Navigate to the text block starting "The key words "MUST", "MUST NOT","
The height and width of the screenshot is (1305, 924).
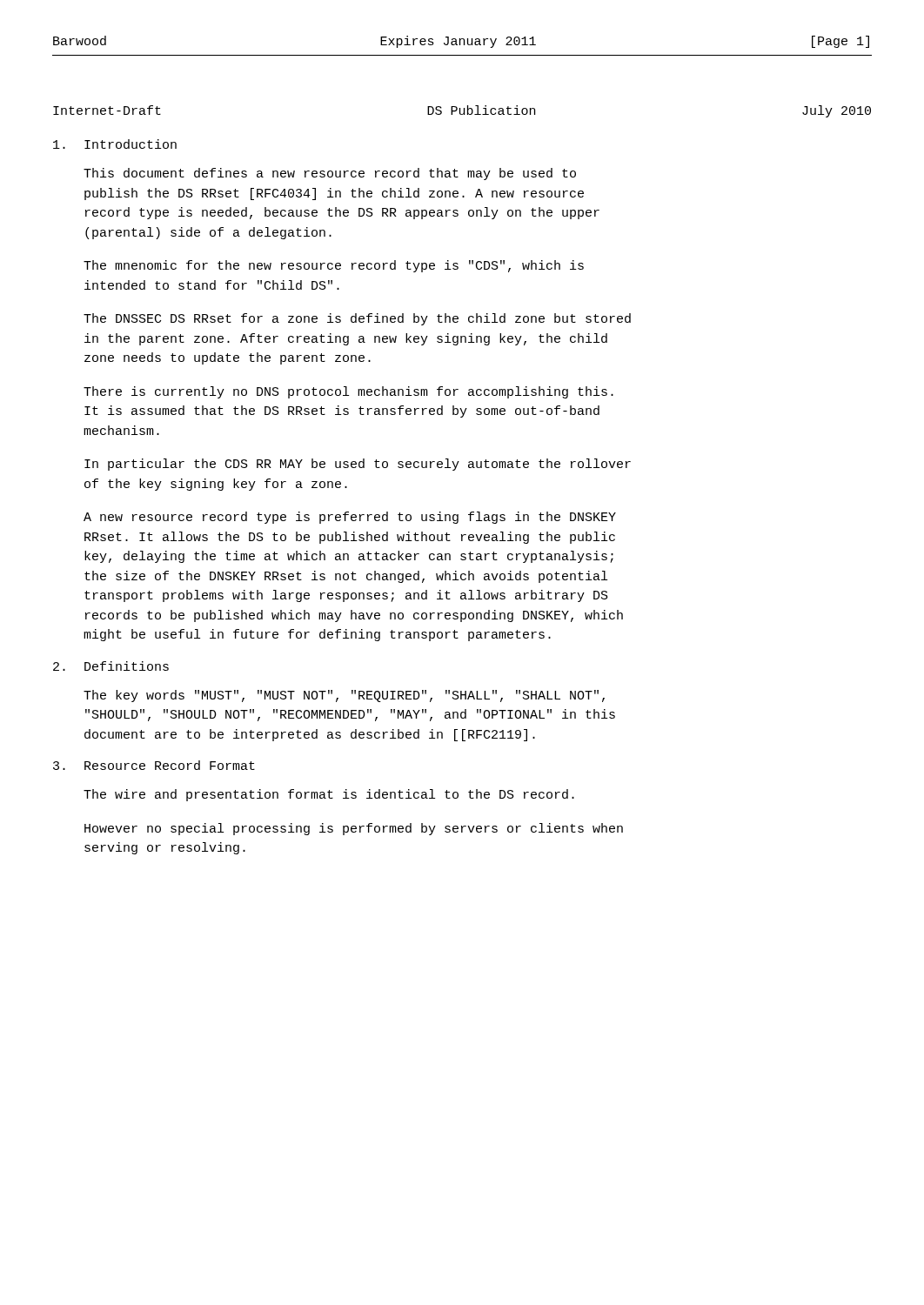click(x=350, y=716)
